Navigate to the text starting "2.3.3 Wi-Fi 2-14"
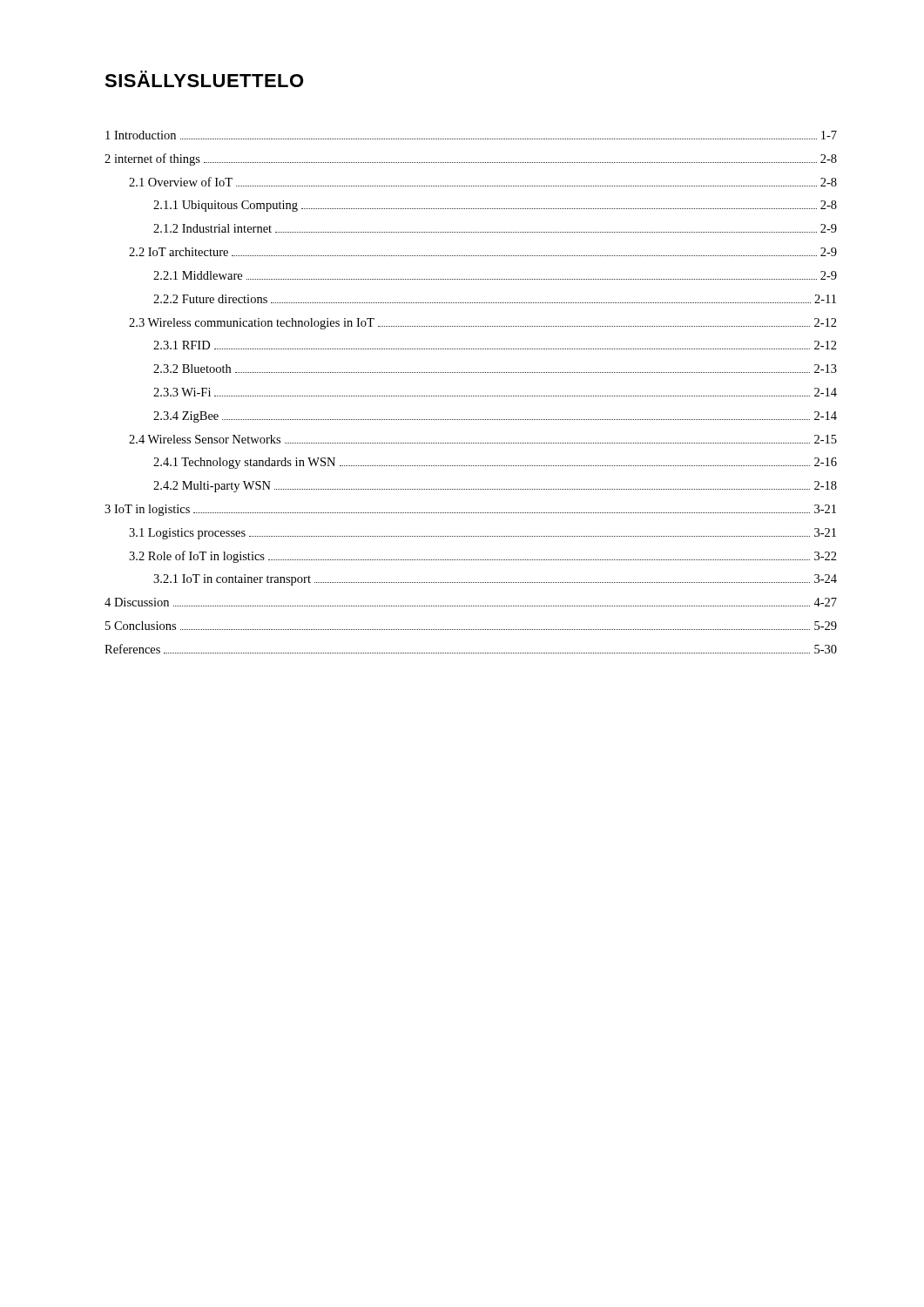The image size is (924, 1307). coord(495,392)
